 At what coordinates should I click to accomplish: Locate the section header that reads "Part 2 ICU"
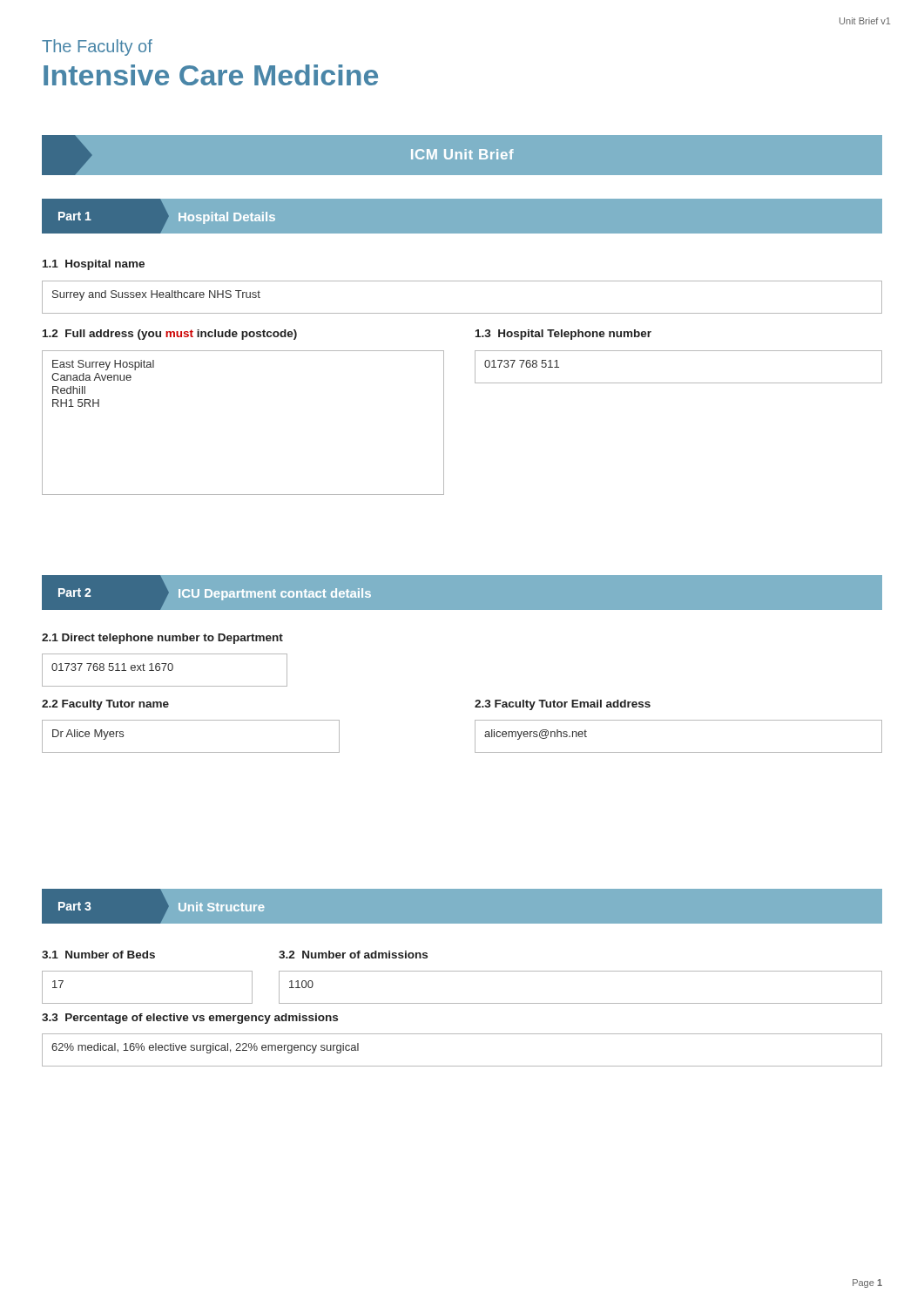tap(207, 593)
